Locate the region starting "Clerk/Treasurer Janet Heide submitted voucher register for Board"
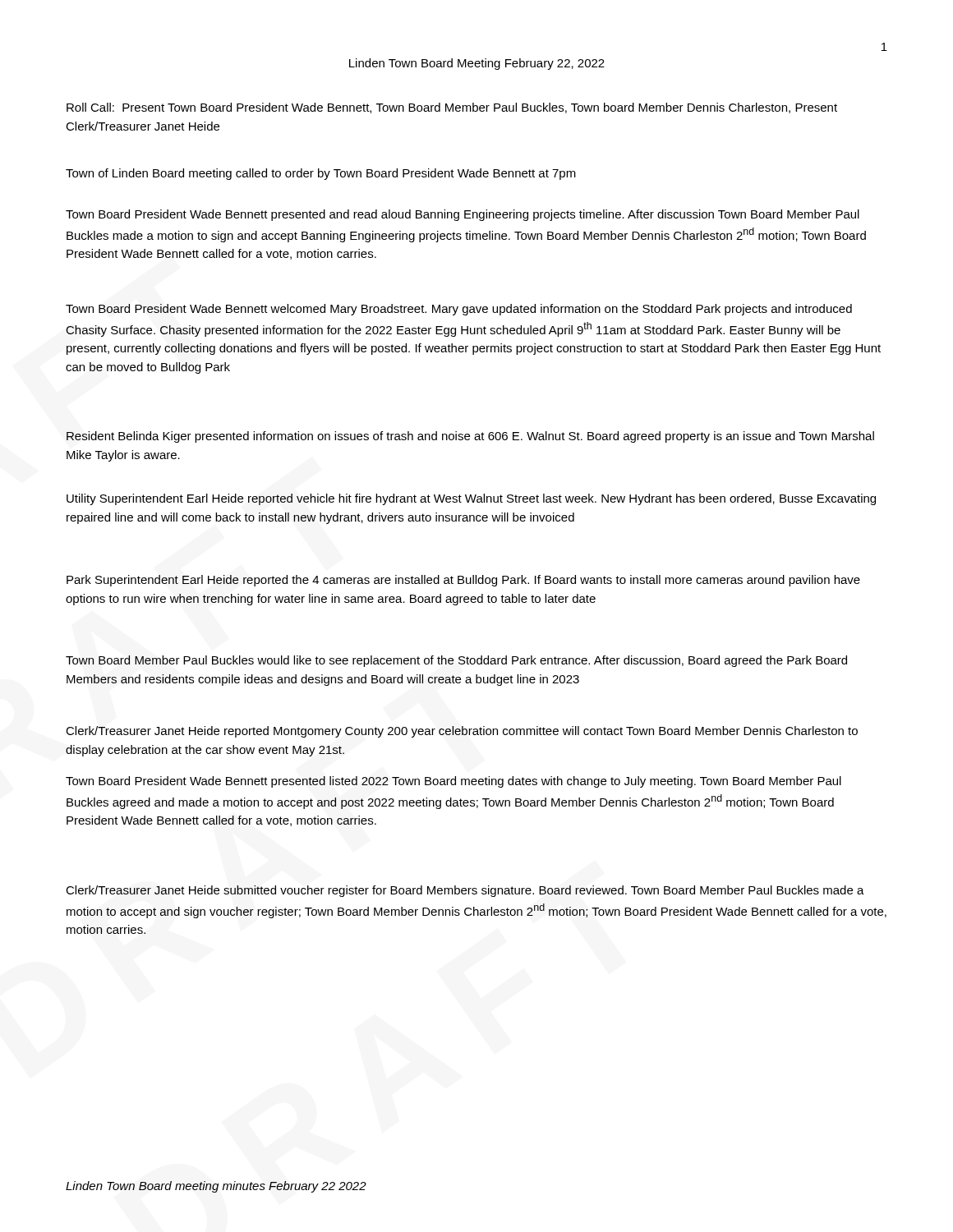The image size is (953, 1232). coord(476,910)
